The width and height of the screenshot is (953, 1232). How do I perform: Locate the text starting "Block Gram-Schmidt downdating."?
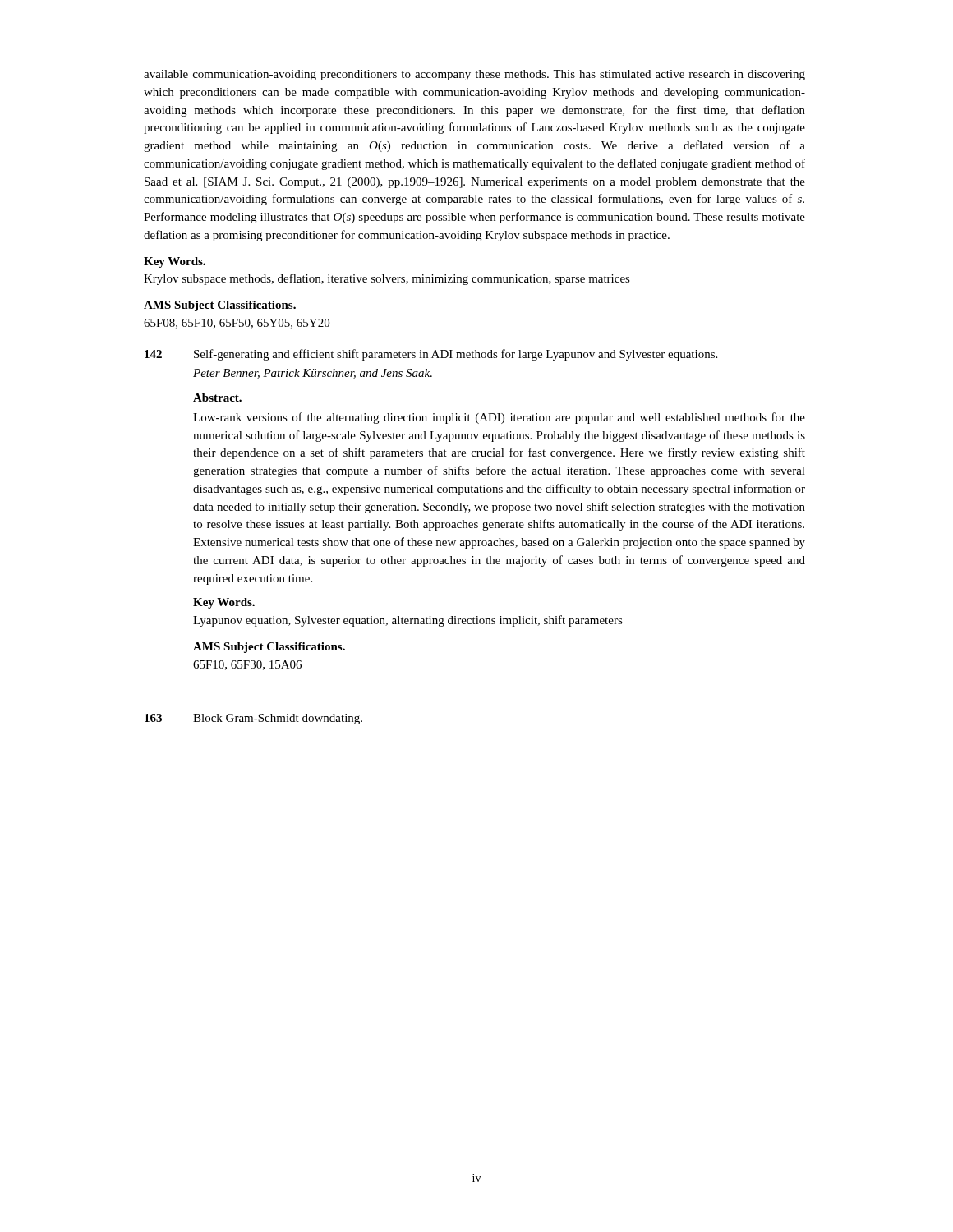pos(278,718)
